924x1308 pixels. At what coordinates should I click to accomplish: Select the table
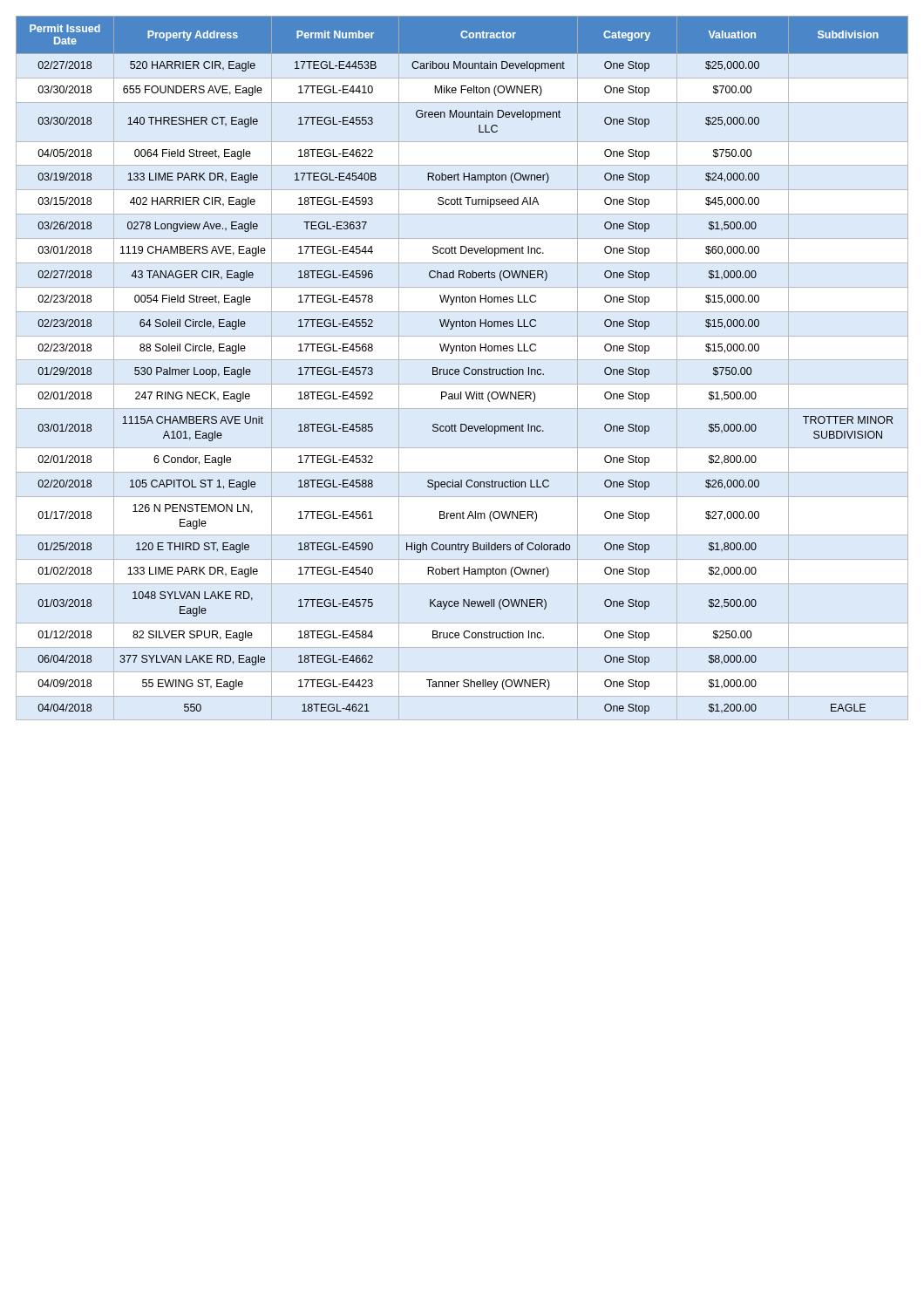[462, 368]
